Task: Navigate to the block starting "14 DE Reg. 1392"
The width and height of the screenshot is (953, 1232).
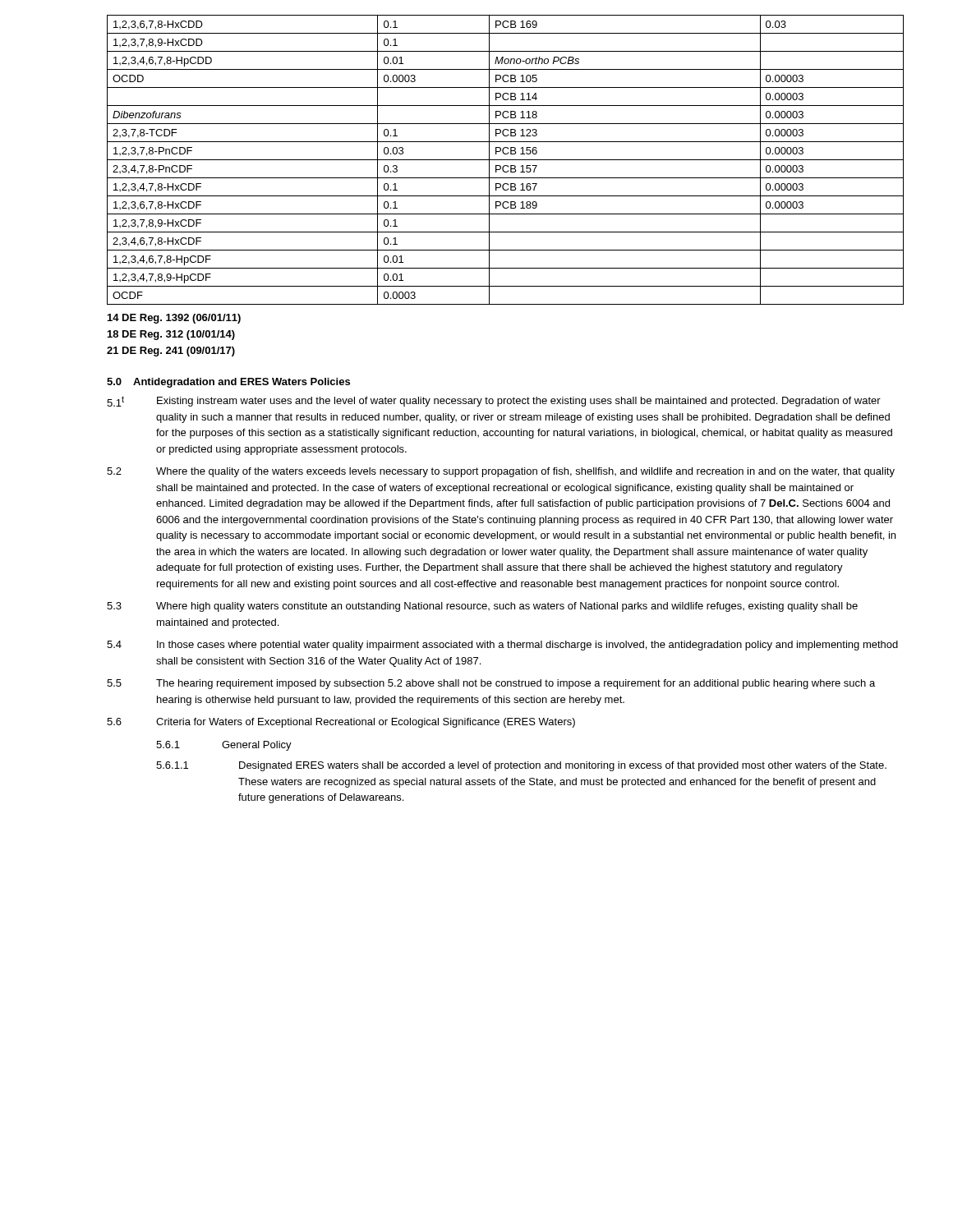Action: coord(174,334)
